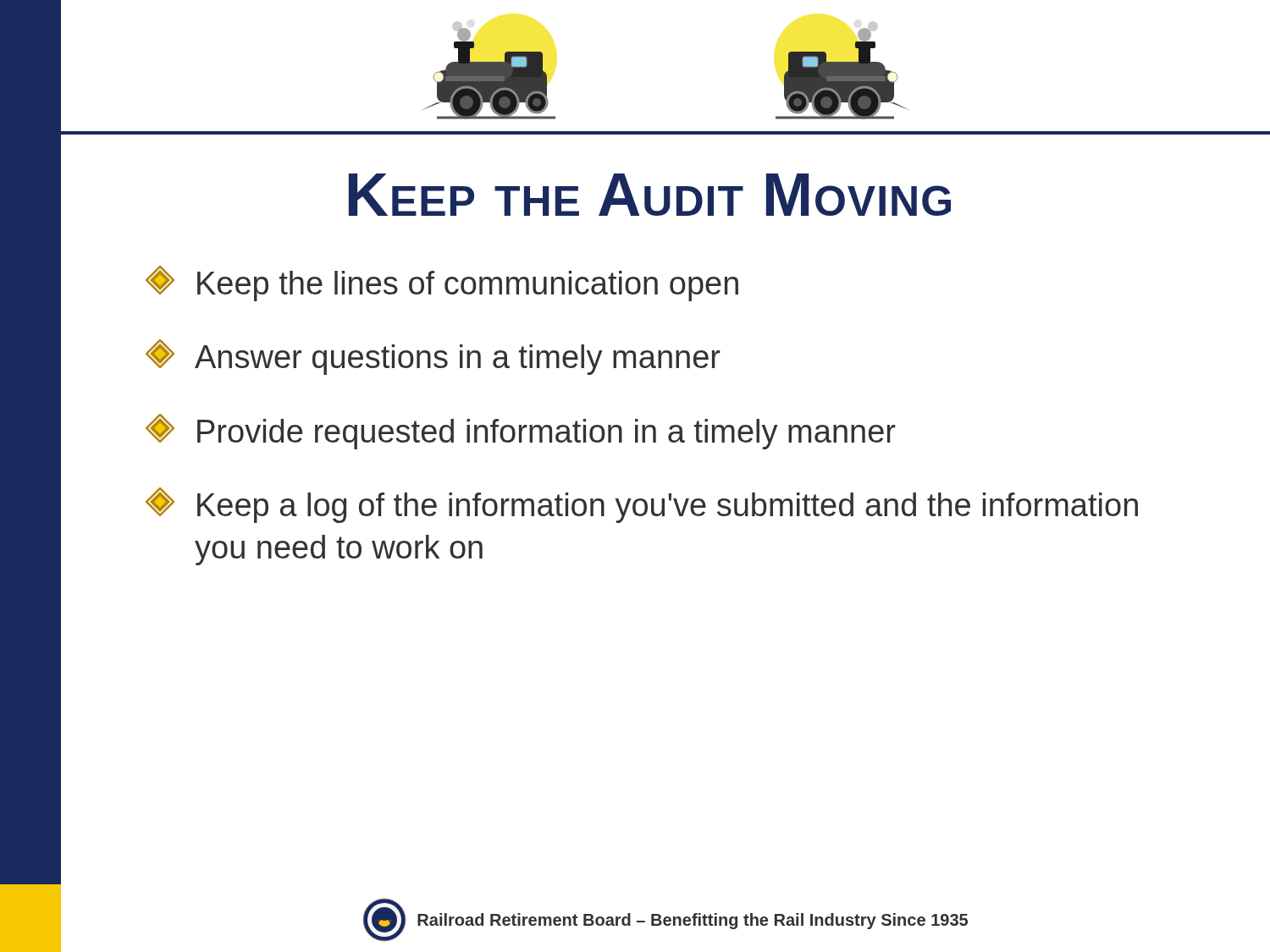Image resolution: width=1270 pixels, height=952 pixels.
Task: Point to the text block starting "Provide requested information in a timely"
Action: tap(521, 432)
